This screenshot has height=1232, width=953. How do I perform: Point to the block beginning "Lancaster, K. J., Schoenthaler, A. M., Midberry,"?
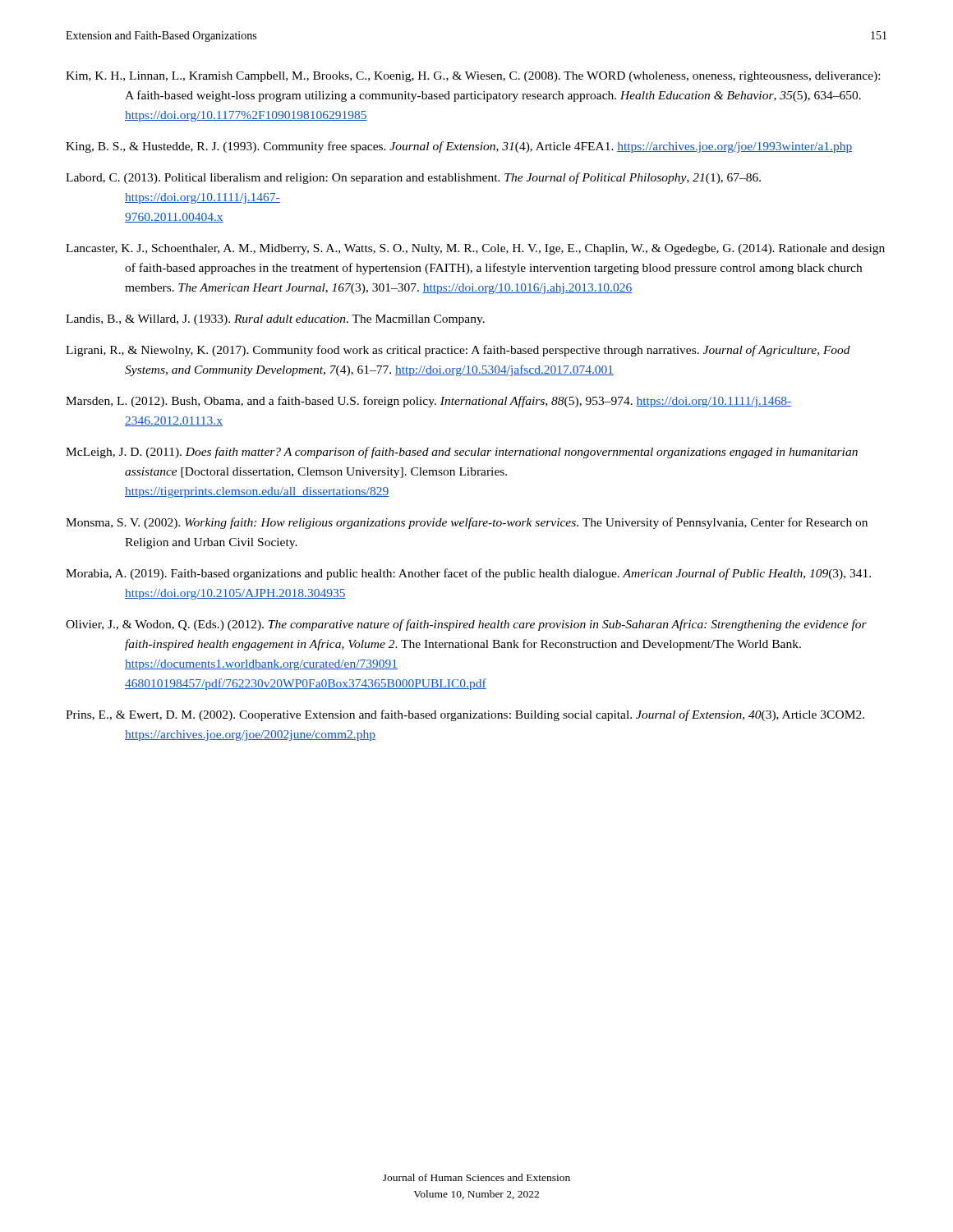[x=475, y=267]
